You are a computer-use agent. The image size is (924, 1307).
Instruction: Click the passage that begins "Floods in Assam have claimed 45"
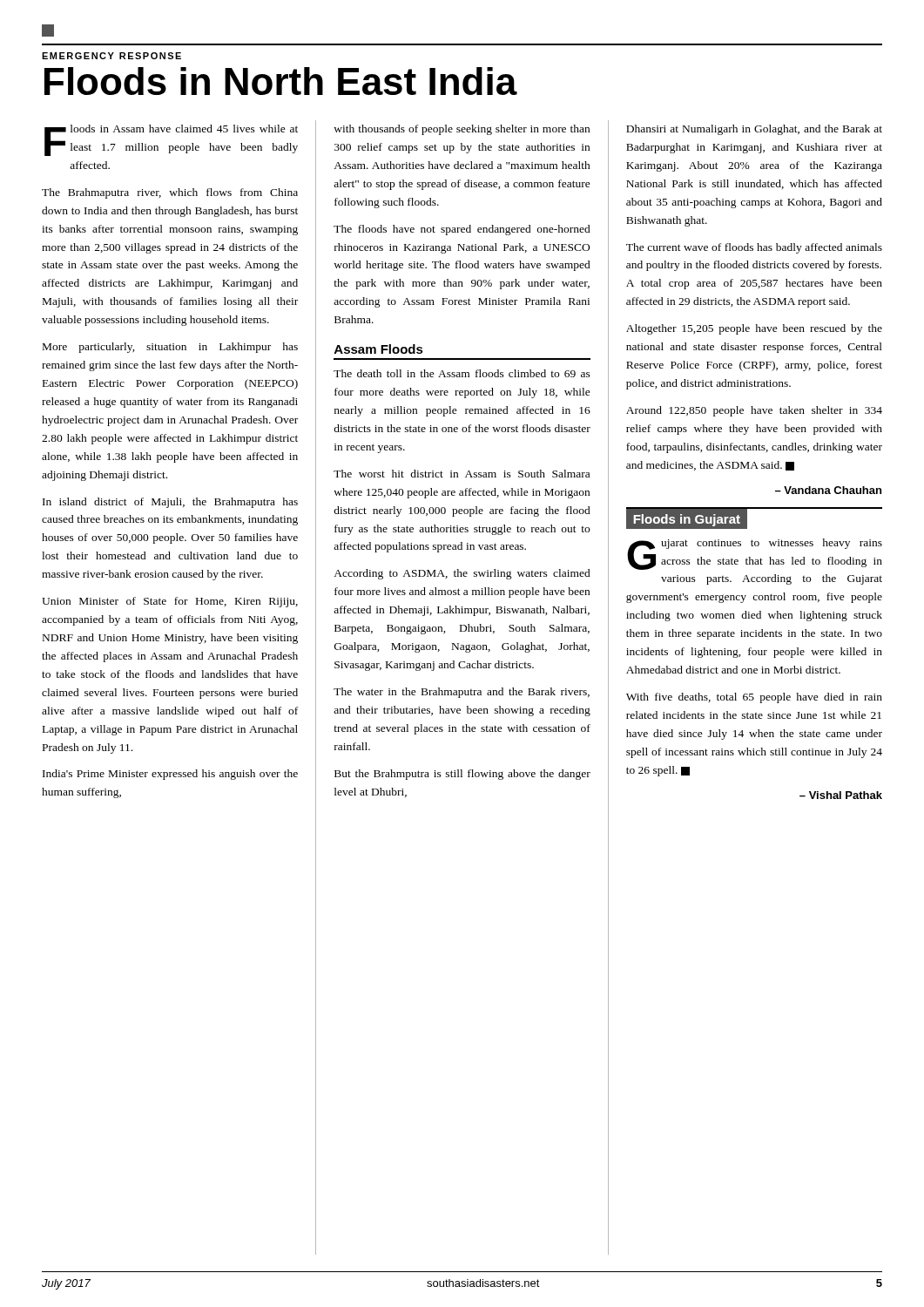pos(170,461)
